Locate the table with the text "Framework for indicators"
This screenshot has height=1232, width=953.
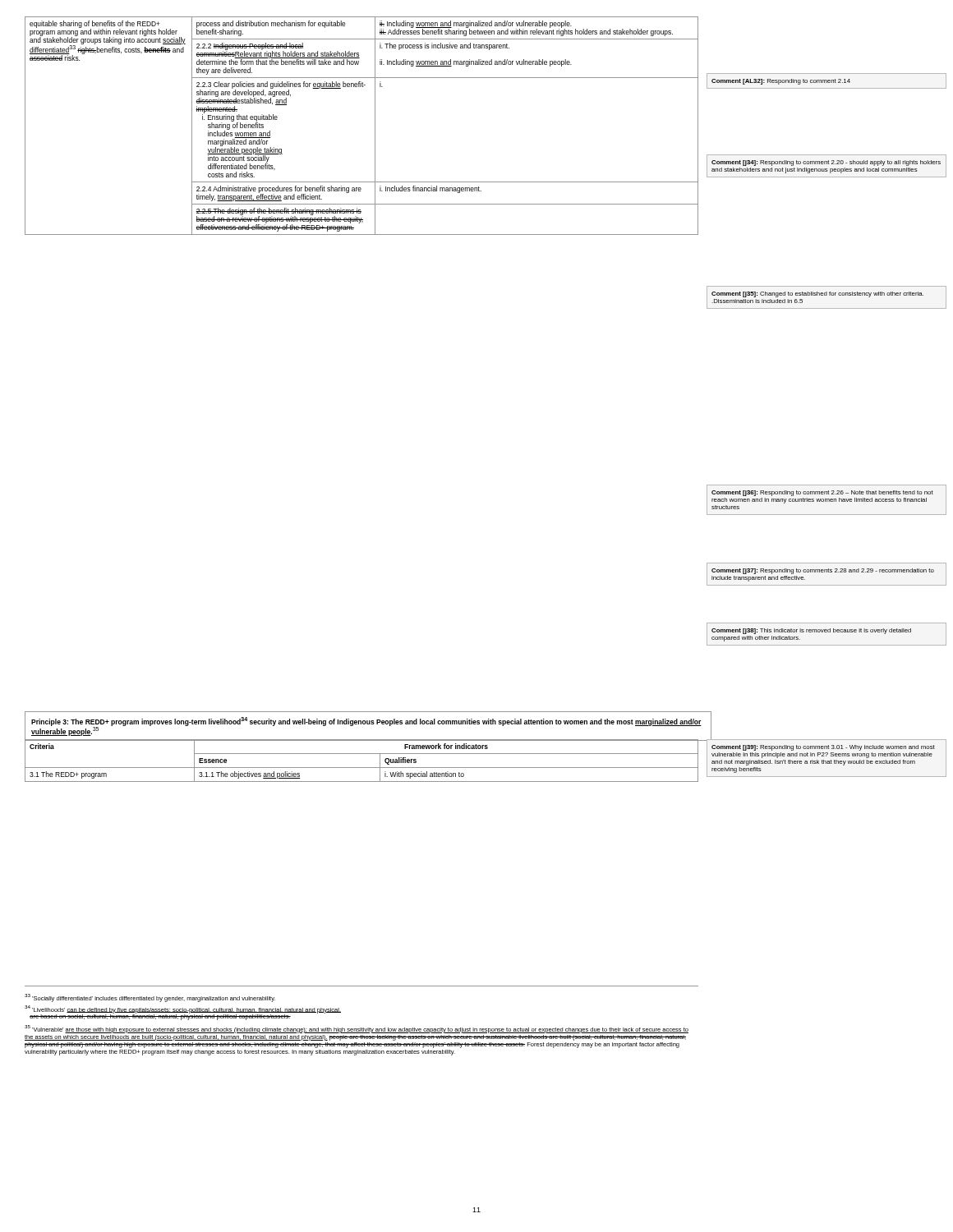(x=362, y=761)
